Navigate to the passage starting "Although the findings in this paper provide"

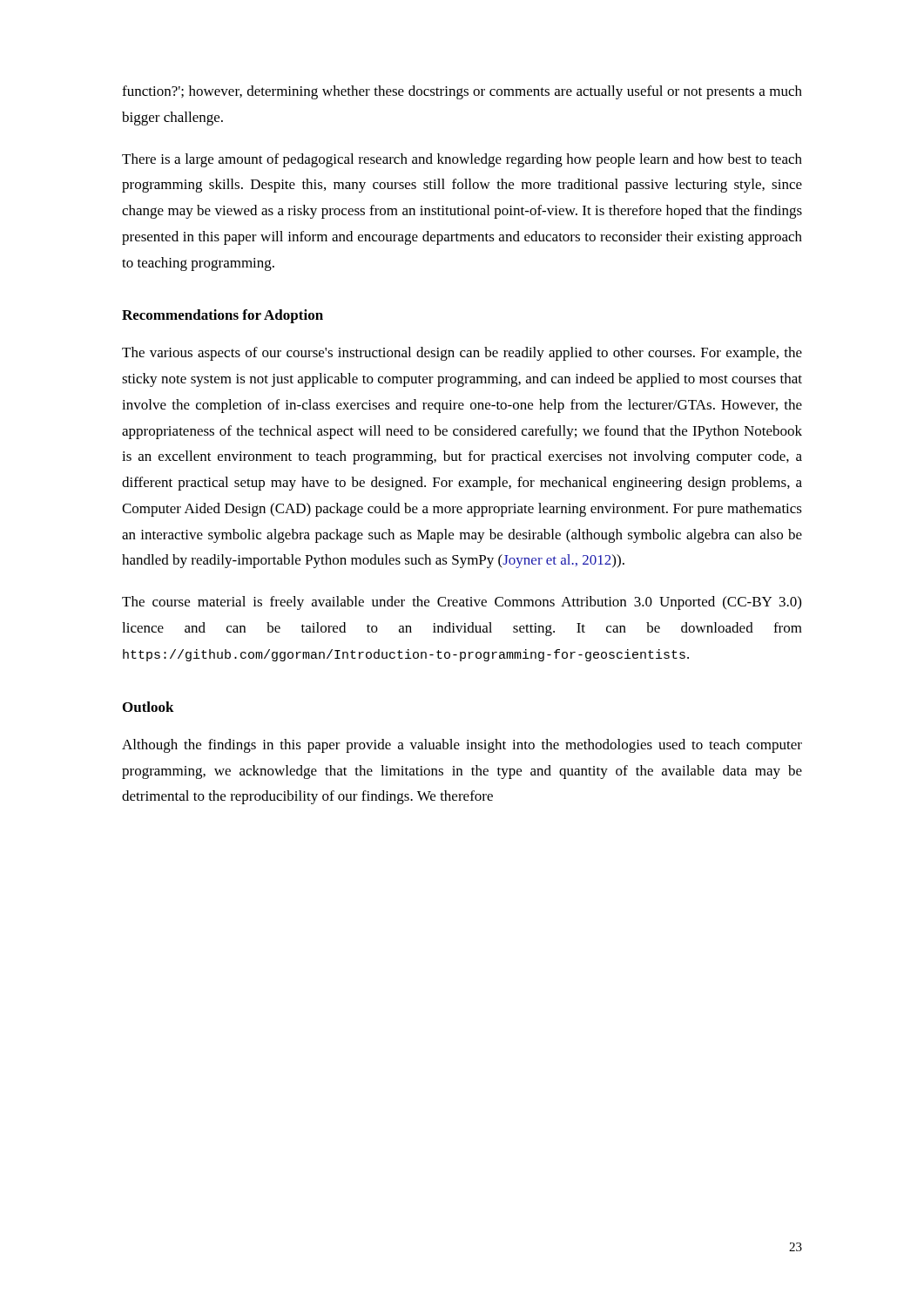(x=462, y=770)
